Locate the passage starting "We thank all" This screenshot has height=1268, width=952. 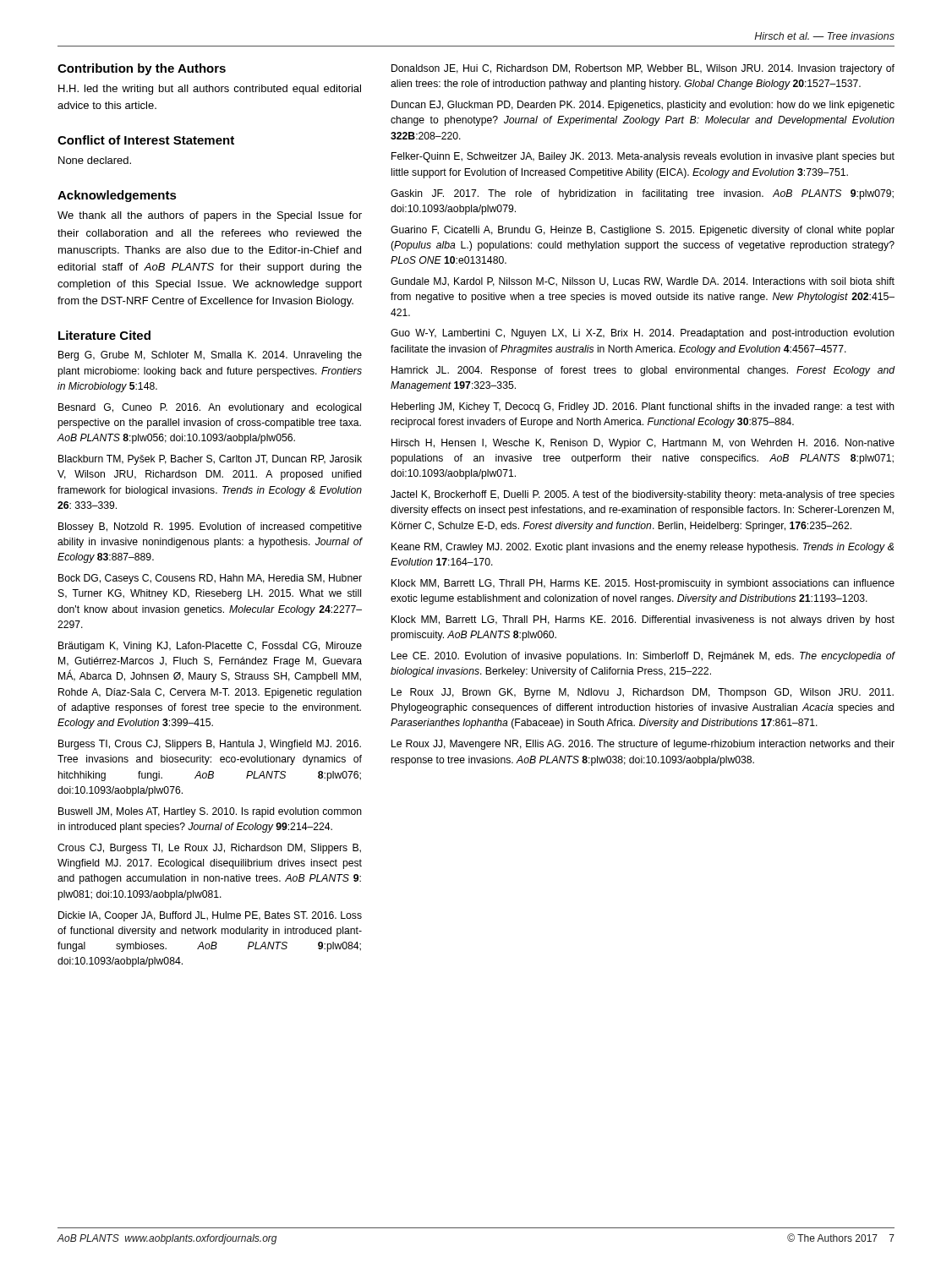210,258
